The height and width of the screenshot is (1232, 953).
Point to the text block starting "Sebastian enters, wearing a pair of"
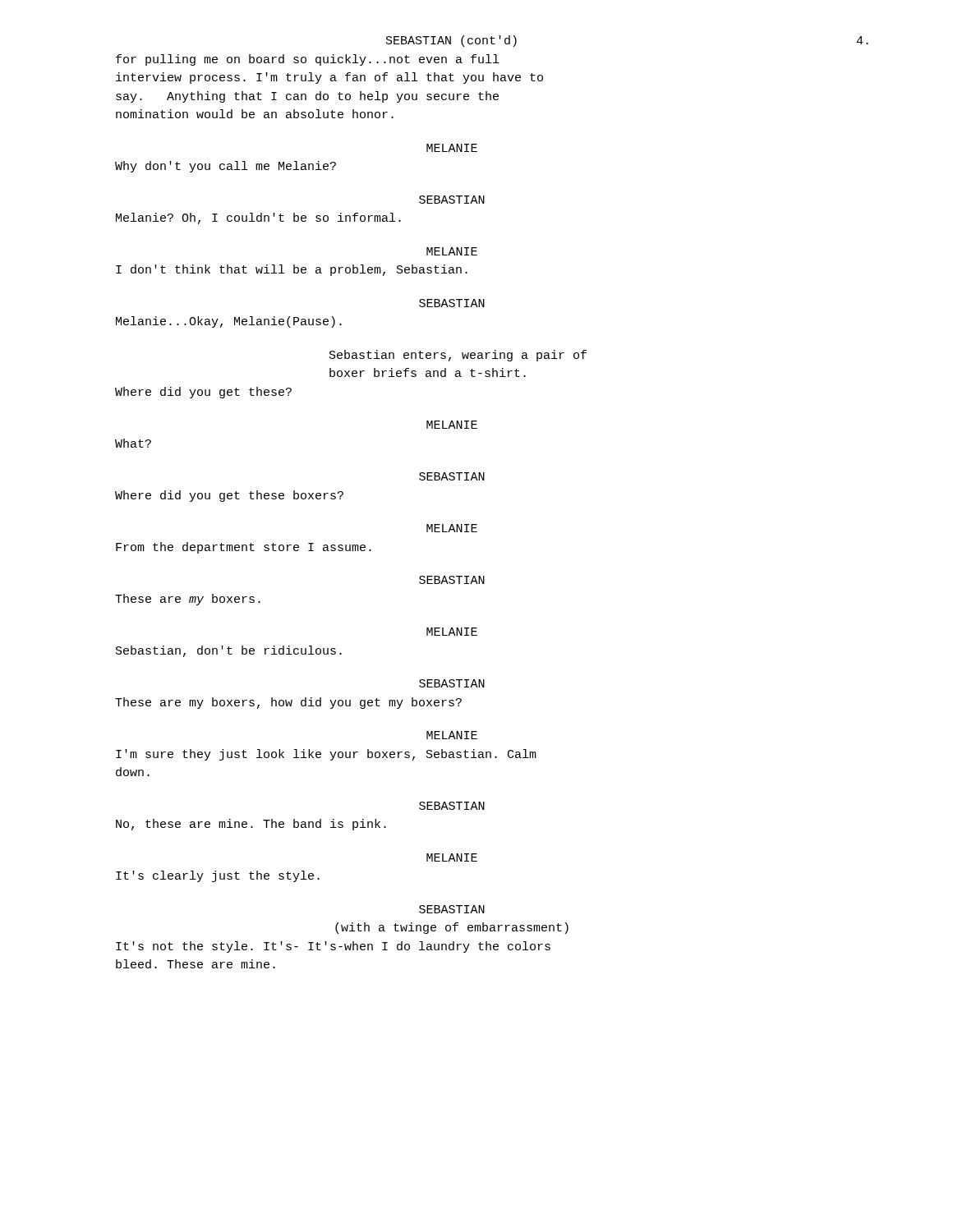coord(452,375)
